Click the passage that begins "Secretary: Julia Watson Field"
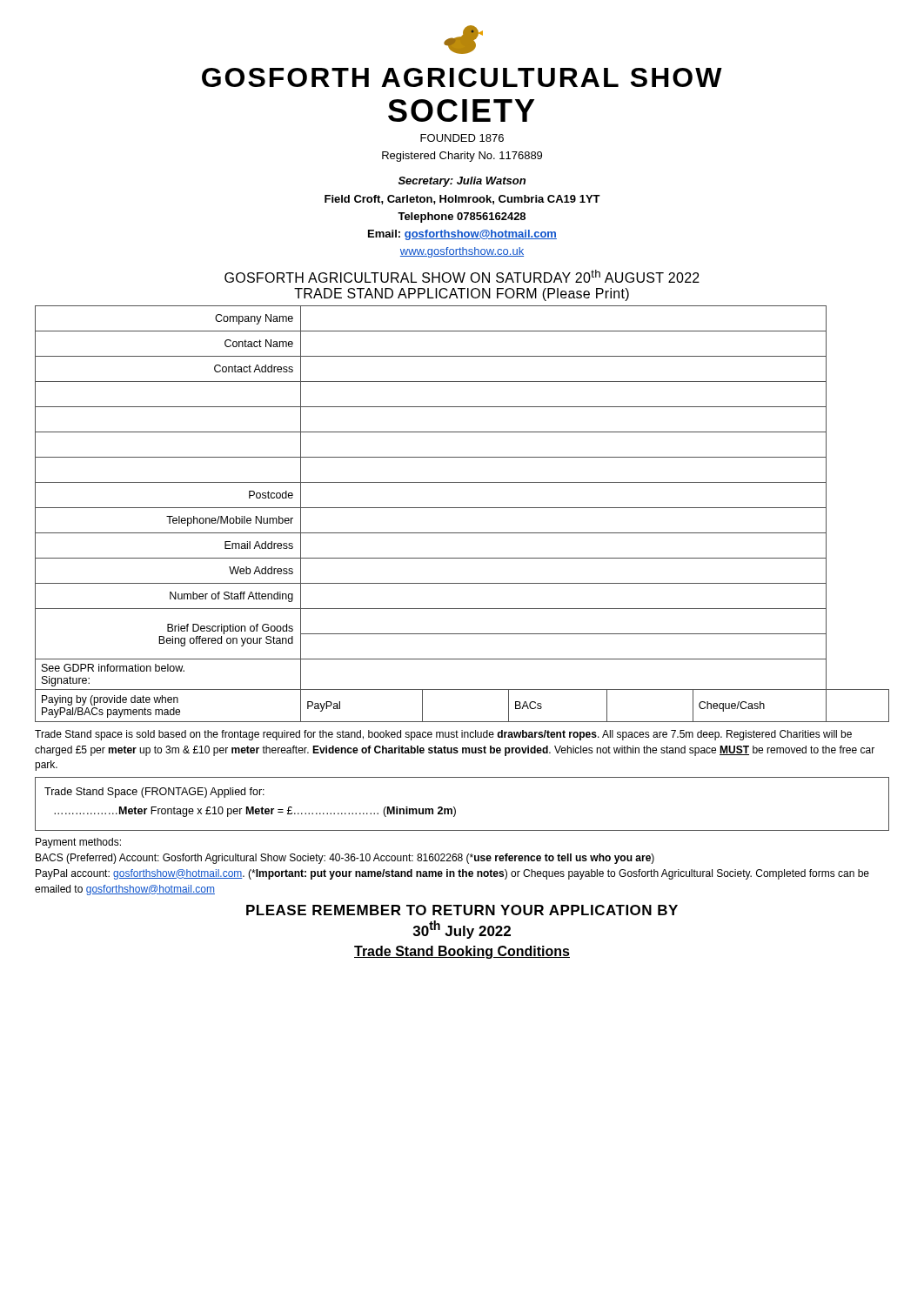Image resolution: width=924 pixels, height=1305 pixels. pos(462,216)
